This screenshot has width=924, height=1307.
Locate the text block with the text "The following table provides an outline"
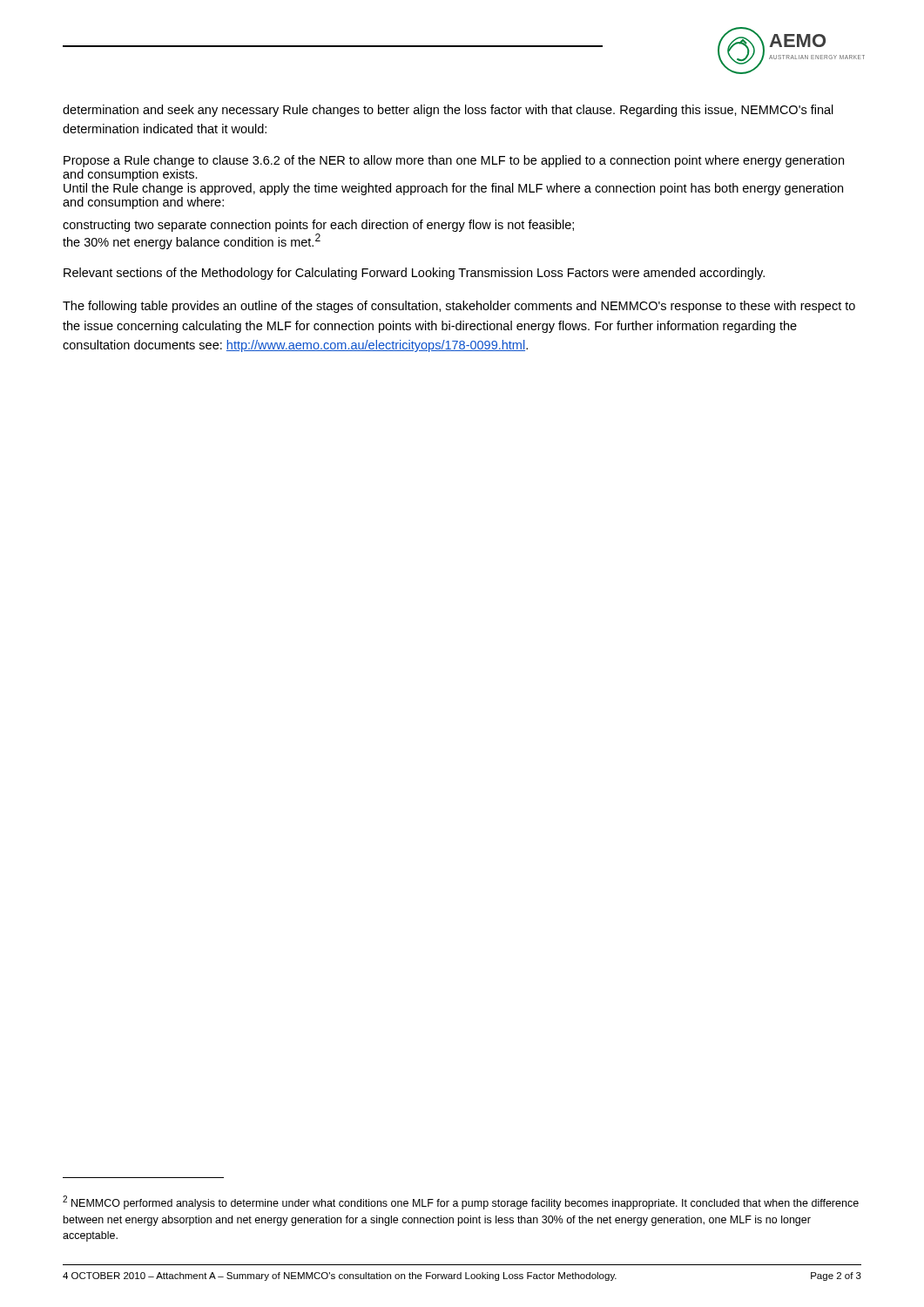pos(462,326)
